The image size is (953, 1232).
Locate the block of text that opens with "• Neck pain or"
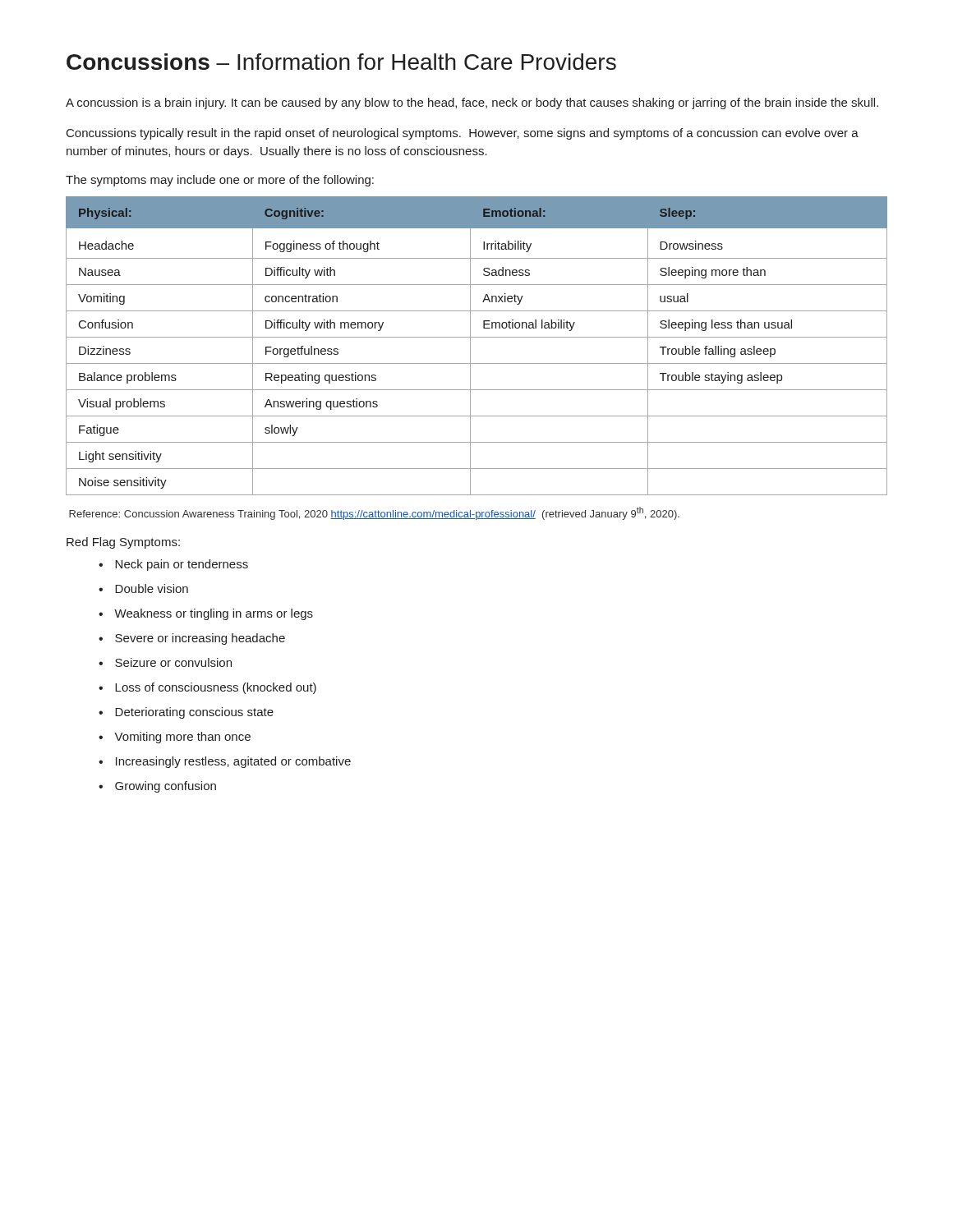173,565
